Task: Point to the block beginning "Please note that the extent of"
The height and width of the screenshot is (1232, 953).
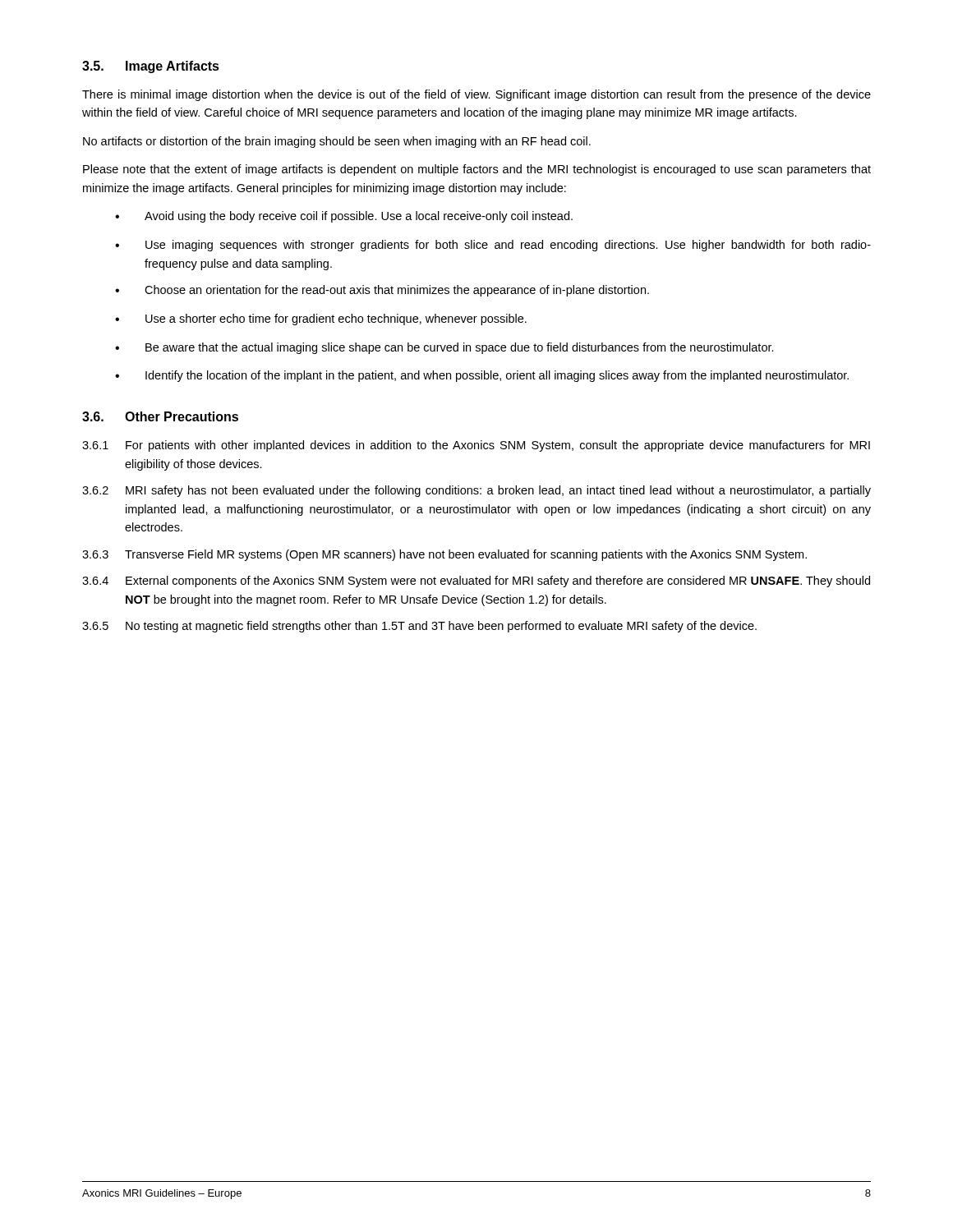Action: (476, 179)
